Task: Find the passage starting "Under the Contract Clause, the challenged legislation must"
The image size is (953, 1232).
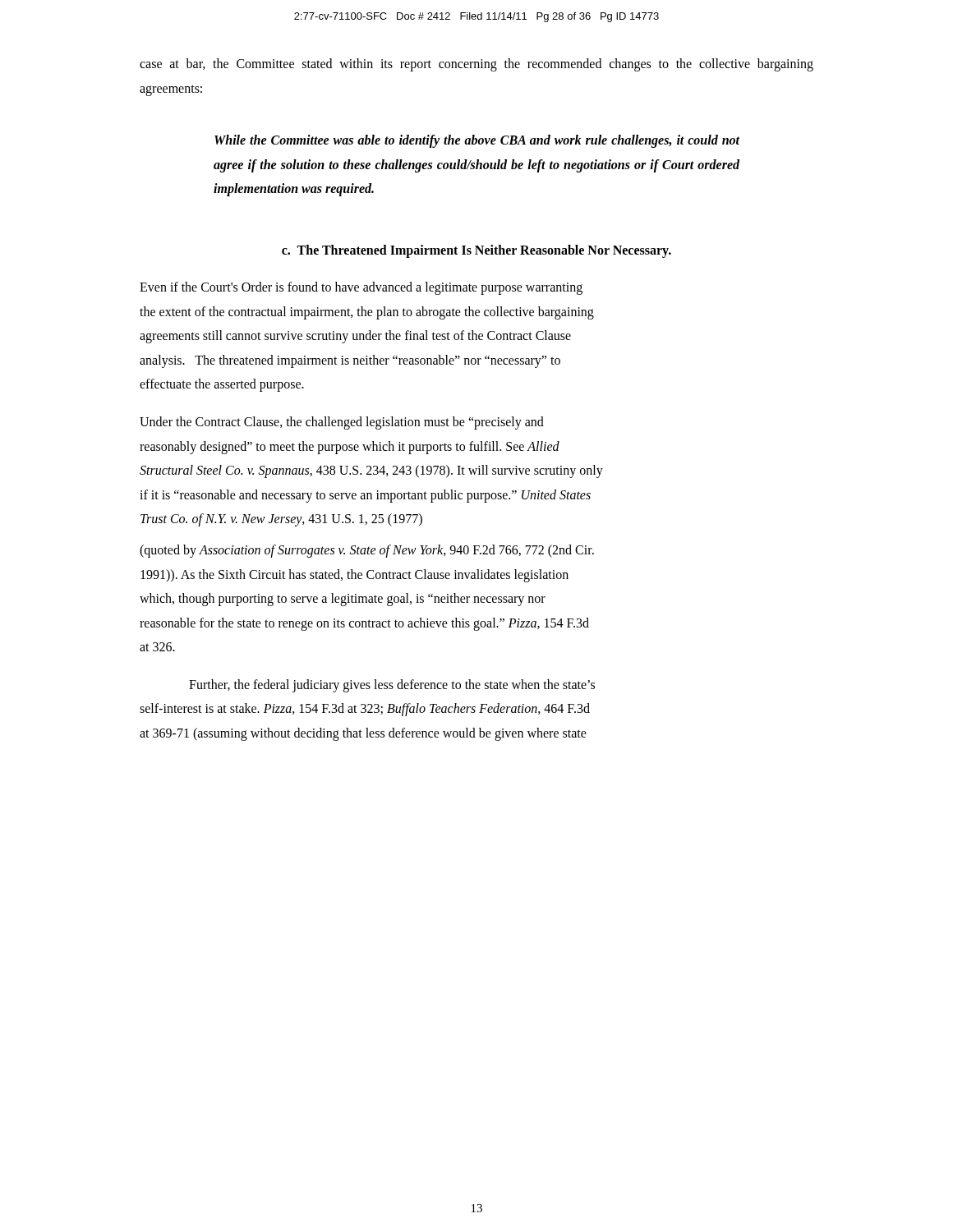Action: tap(476, 471)
